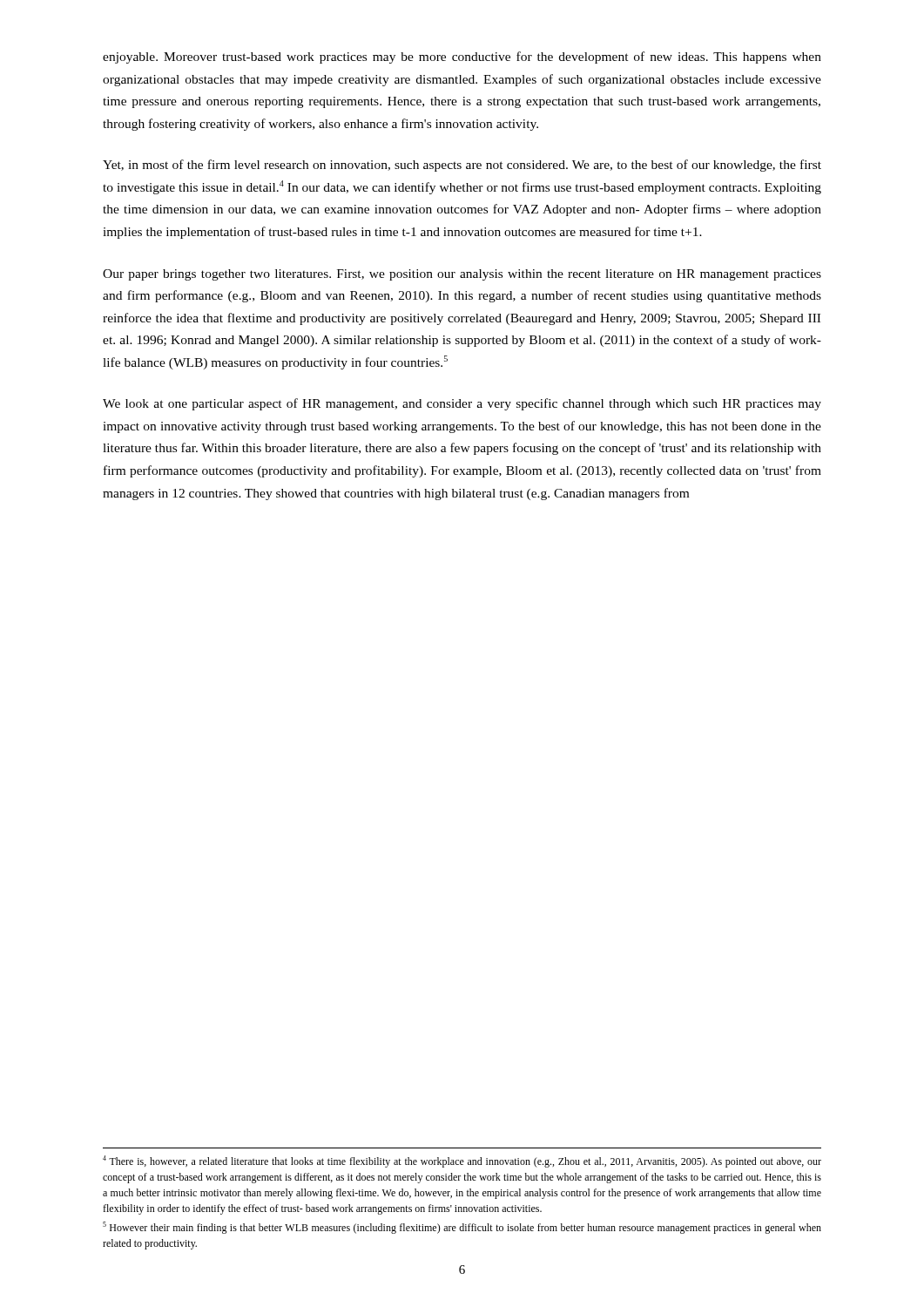Where is the passage that starts "Yet, in most"?
The width and height of the screenshot is (924, 1307).
coord(462,198)
